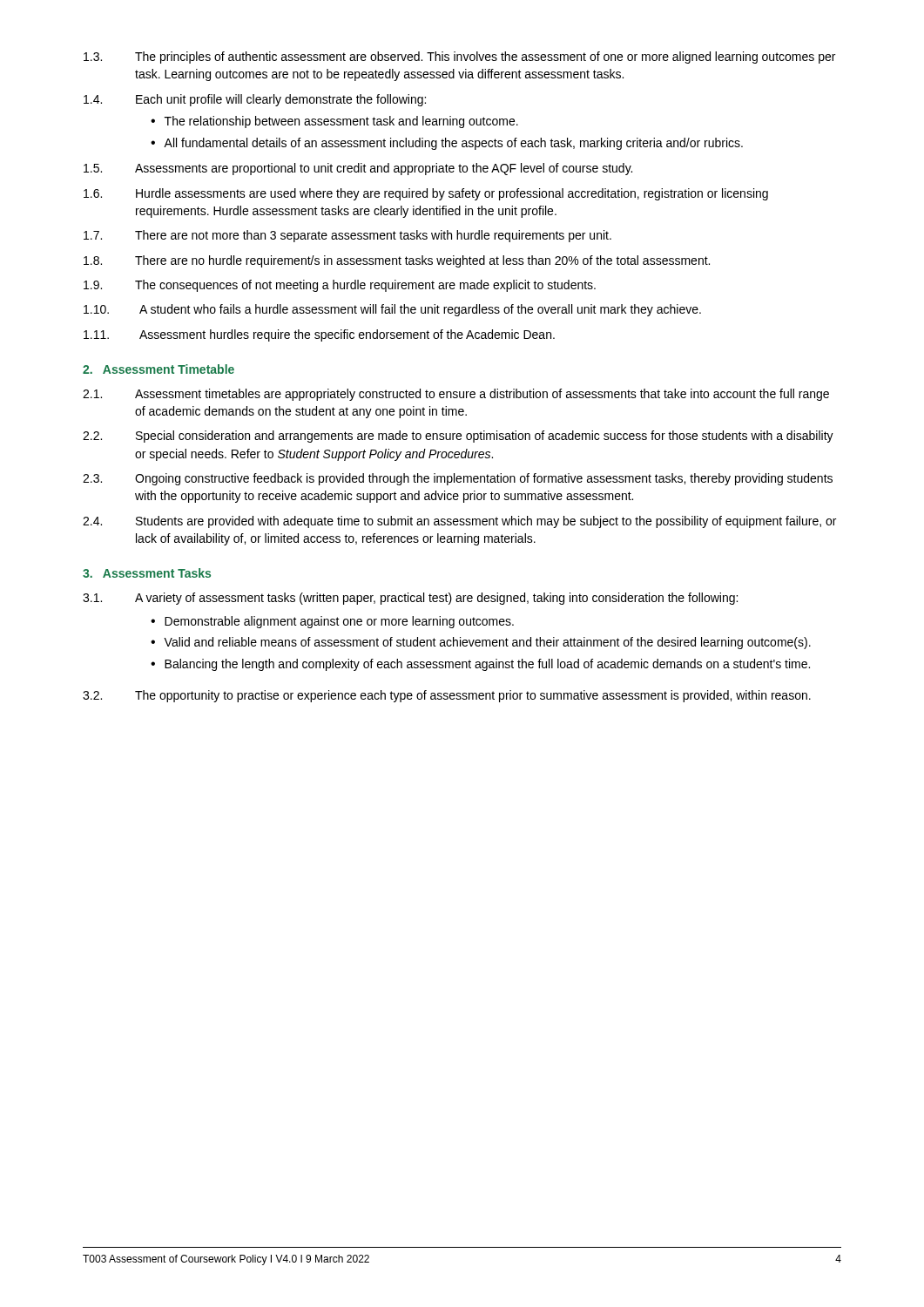Point to the element starting "2.3. Ongoing constructive"
Screen dimensions: 1307x924
(462, 487)
